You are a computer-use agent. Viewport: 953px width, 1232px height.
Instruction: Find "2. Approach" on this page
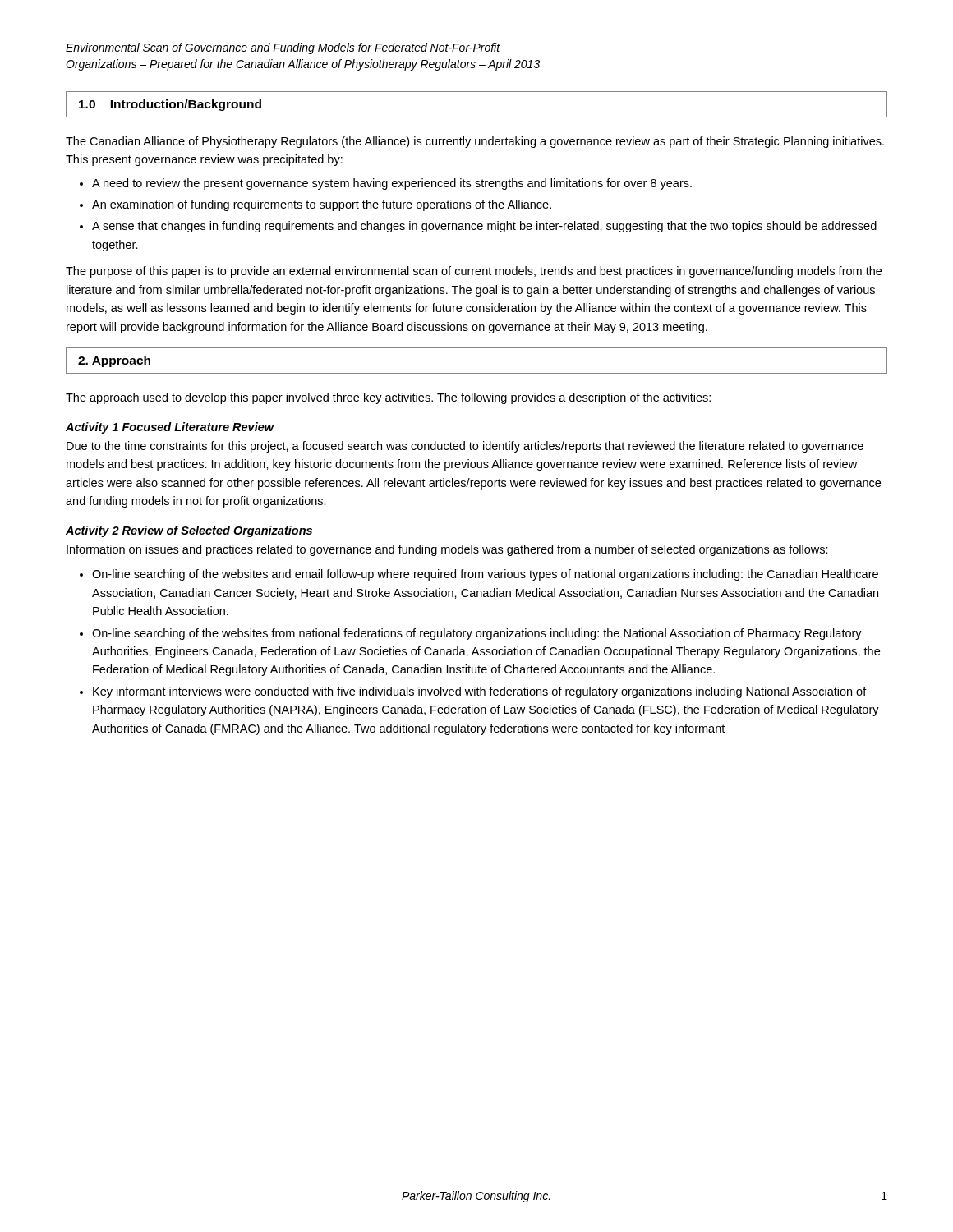[x=115, y=360]
